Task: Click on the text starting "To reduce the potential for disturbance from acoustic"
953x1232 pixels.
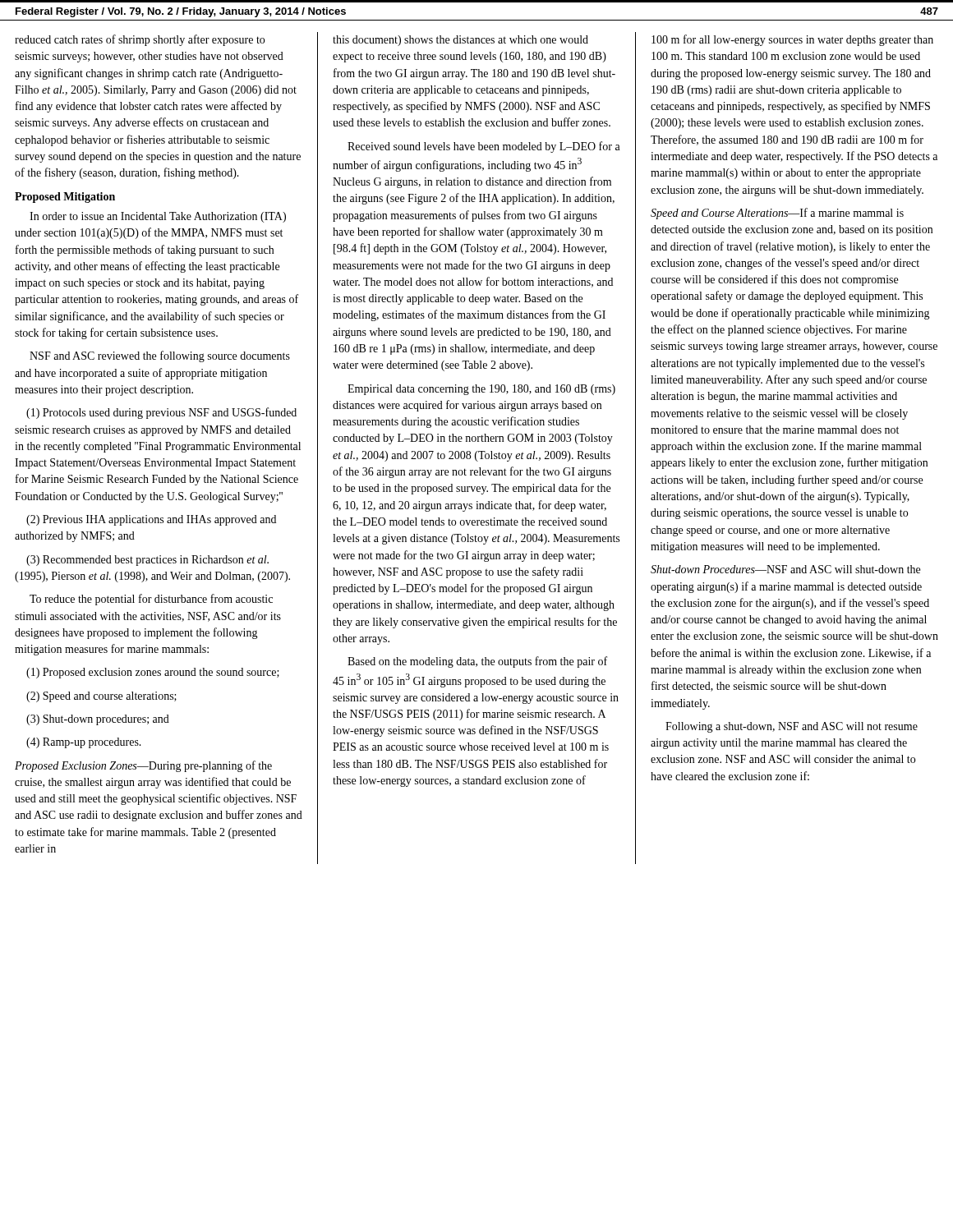Action: click(x=159, y=625)
